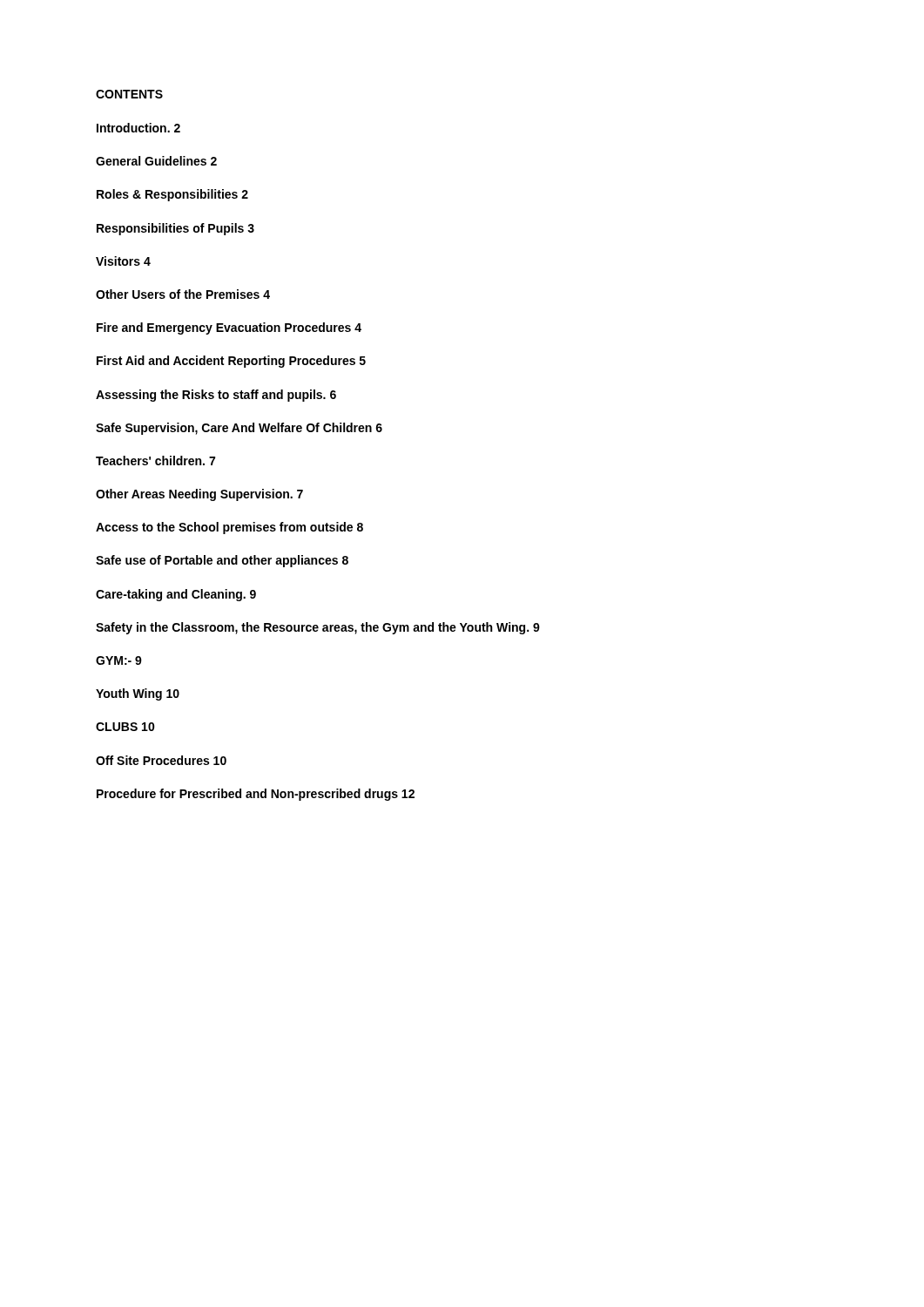Find the list item with the text "Fire and Emergency Evacuation Procedures"
This screenshot has width=924, height=1307.
click(229, 328)
